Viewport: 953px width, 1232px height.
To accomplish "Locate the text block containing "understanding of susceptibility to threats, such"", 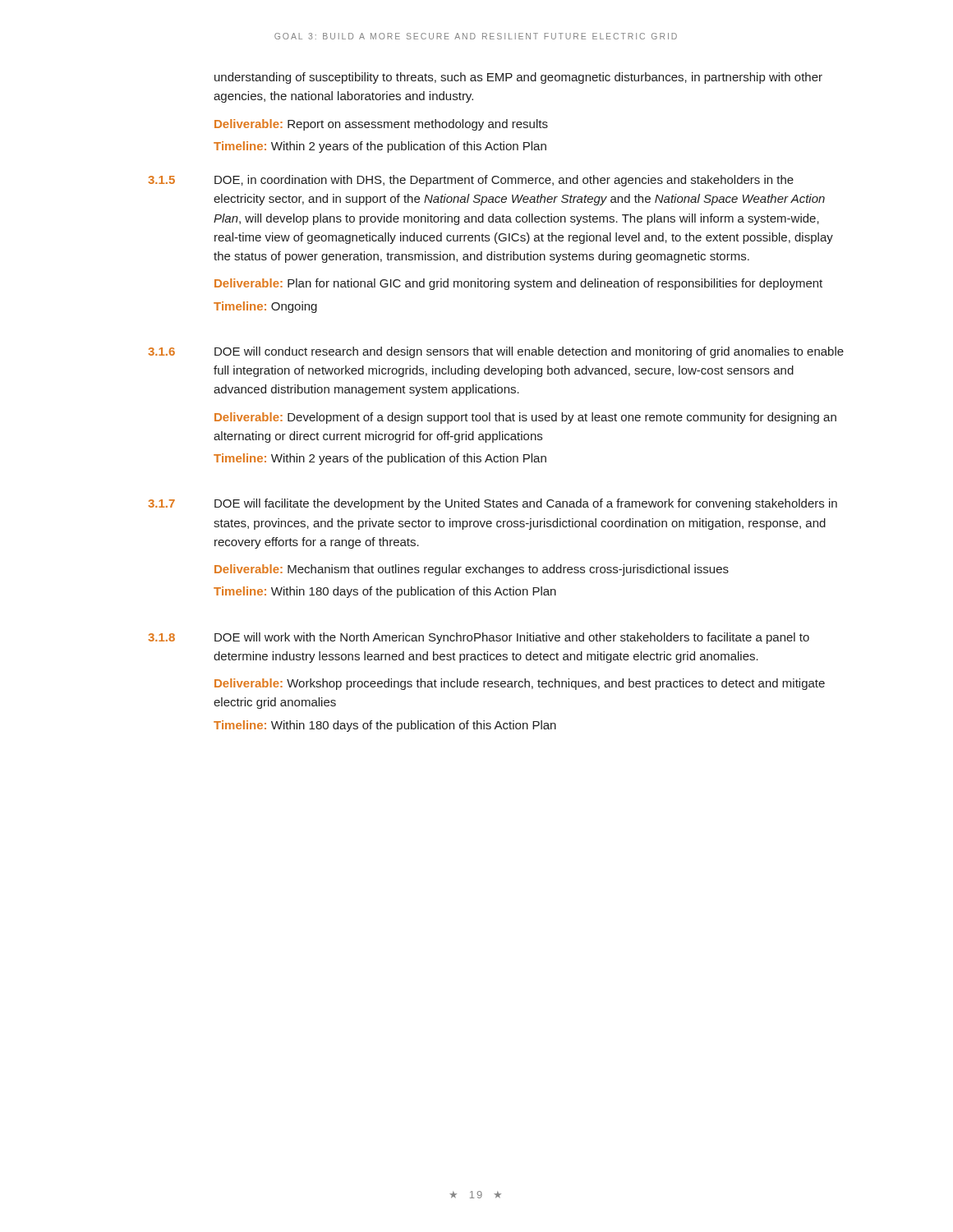I will pyautogui.click(x=518, y=86).
